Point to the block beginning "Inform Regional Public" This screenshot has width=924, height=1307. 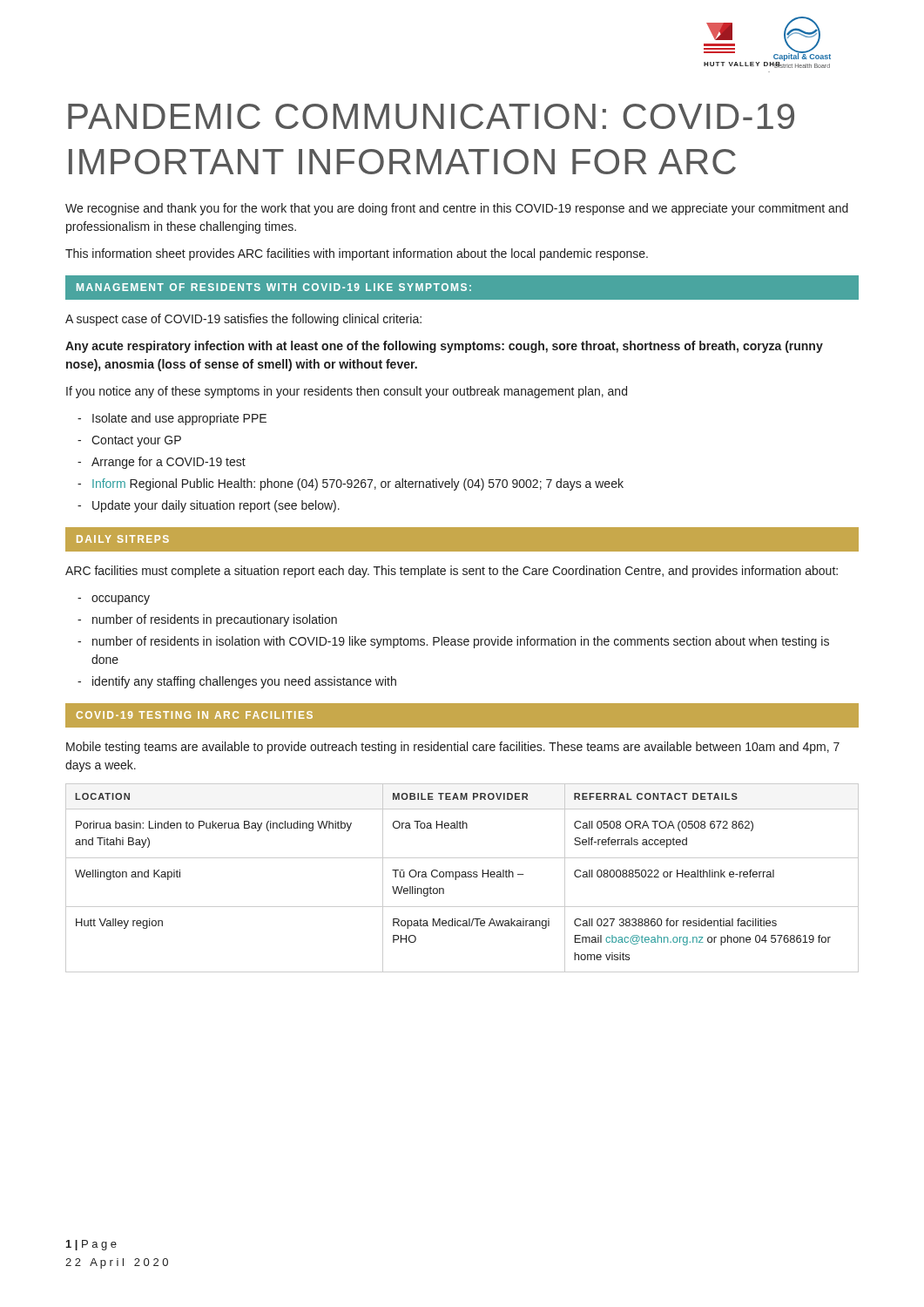pos(357,483)
